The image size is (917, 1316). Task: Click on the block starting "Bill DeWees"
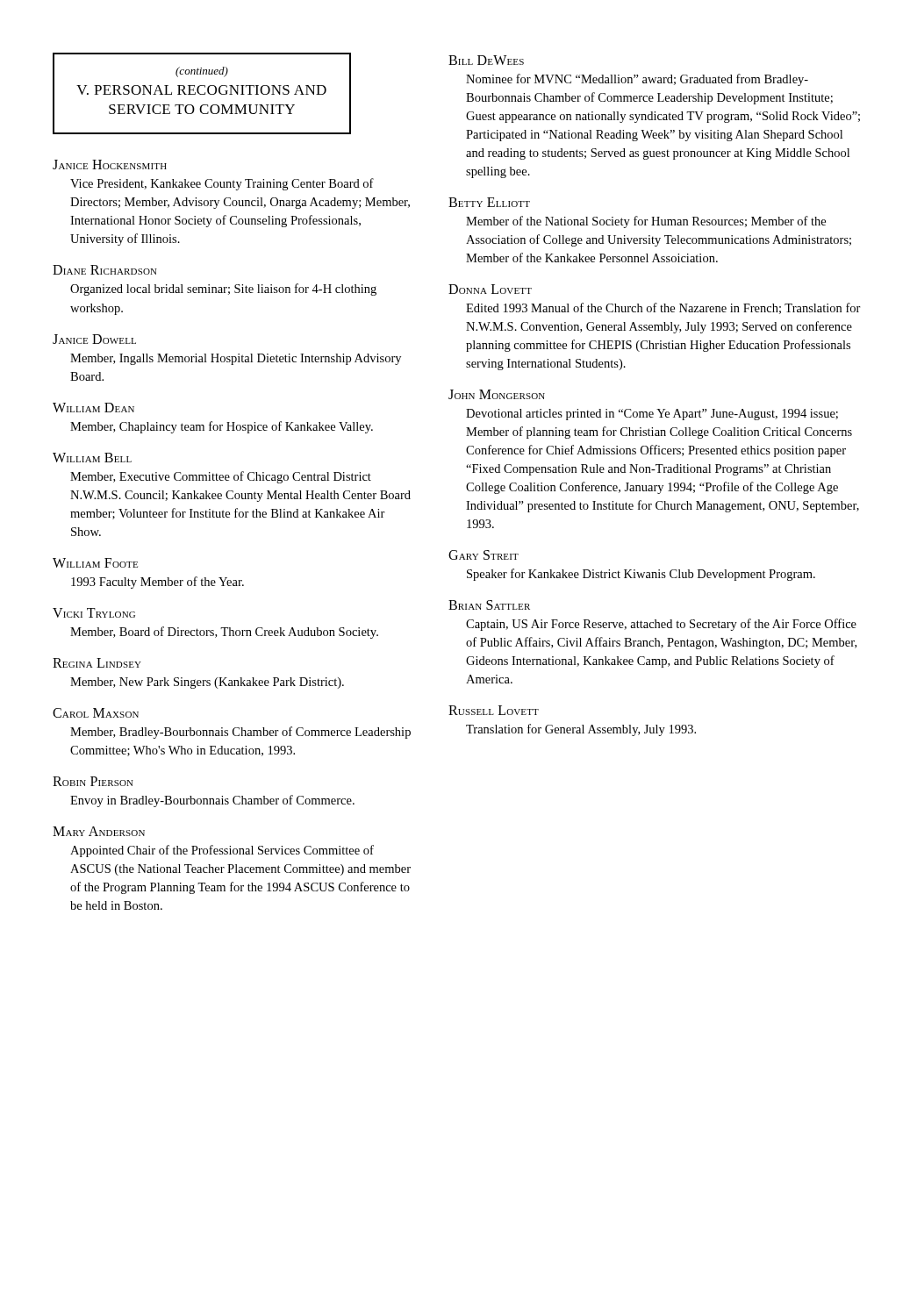tap(486, 60)
